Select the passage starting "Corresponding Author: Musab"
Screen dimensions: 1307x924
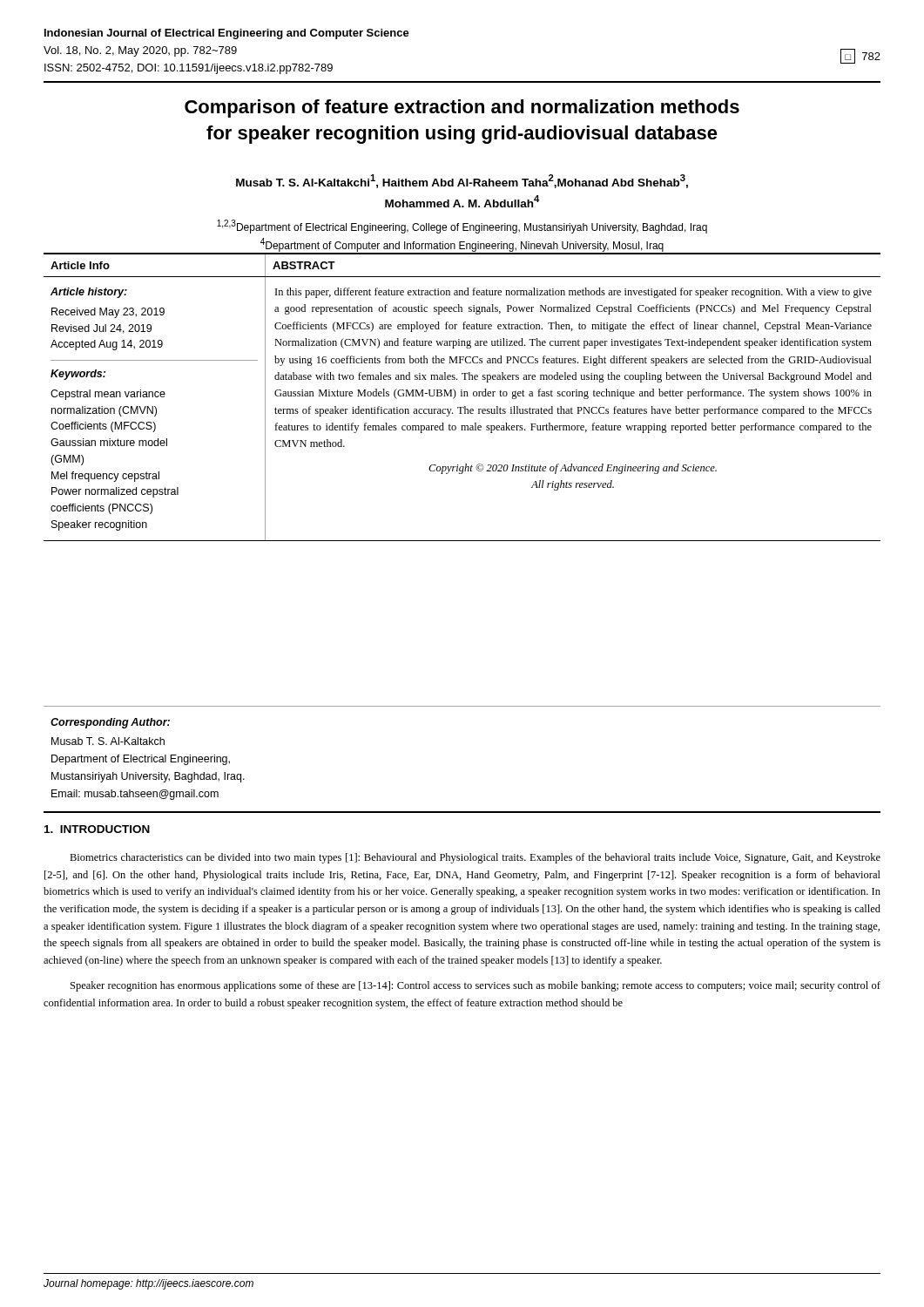tap(110, 723)
